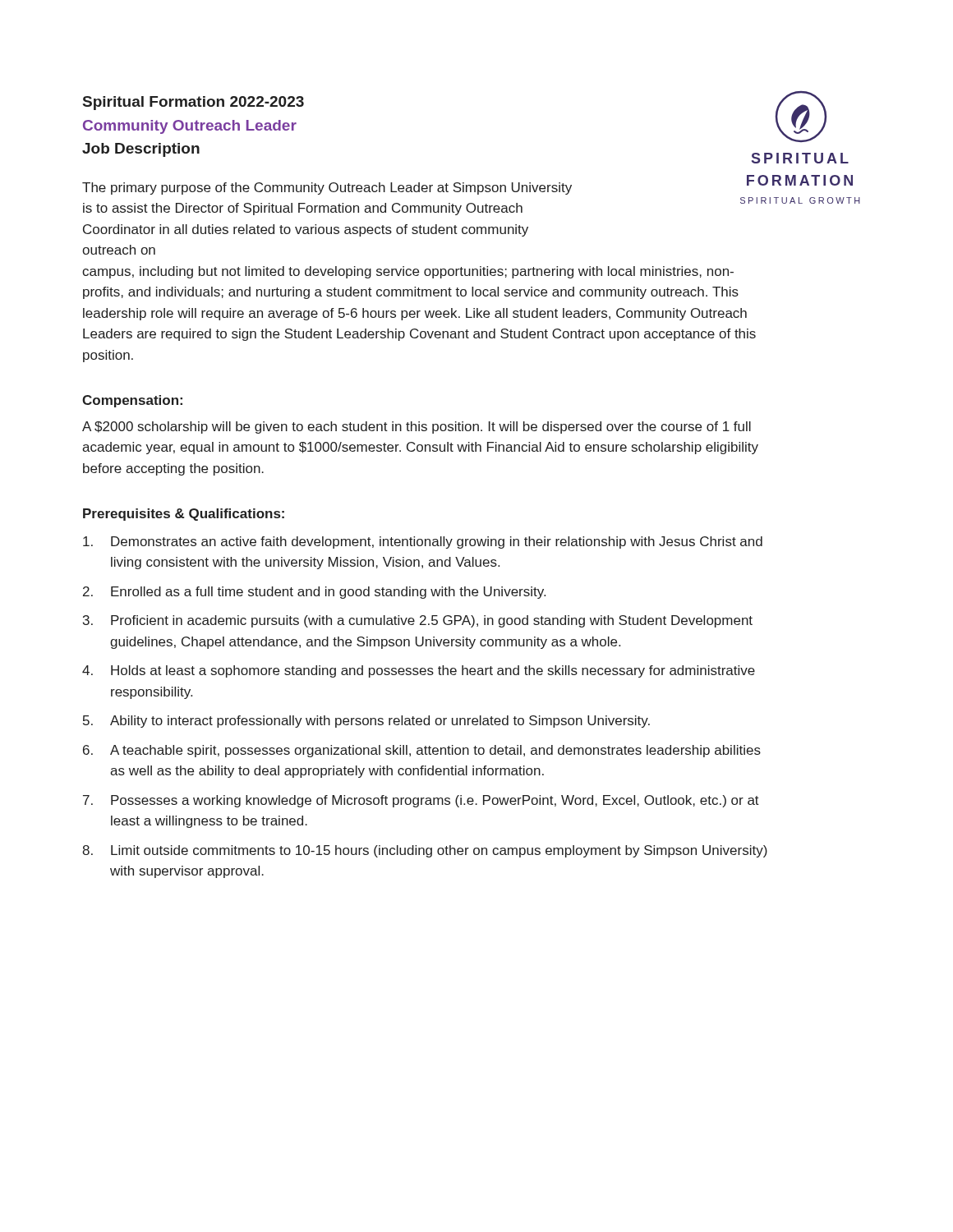Locate the text block with the text "A $2000 scholarship will be given to"
Image resolution: width=953 pixels, height=1232 pixels.
427,447
